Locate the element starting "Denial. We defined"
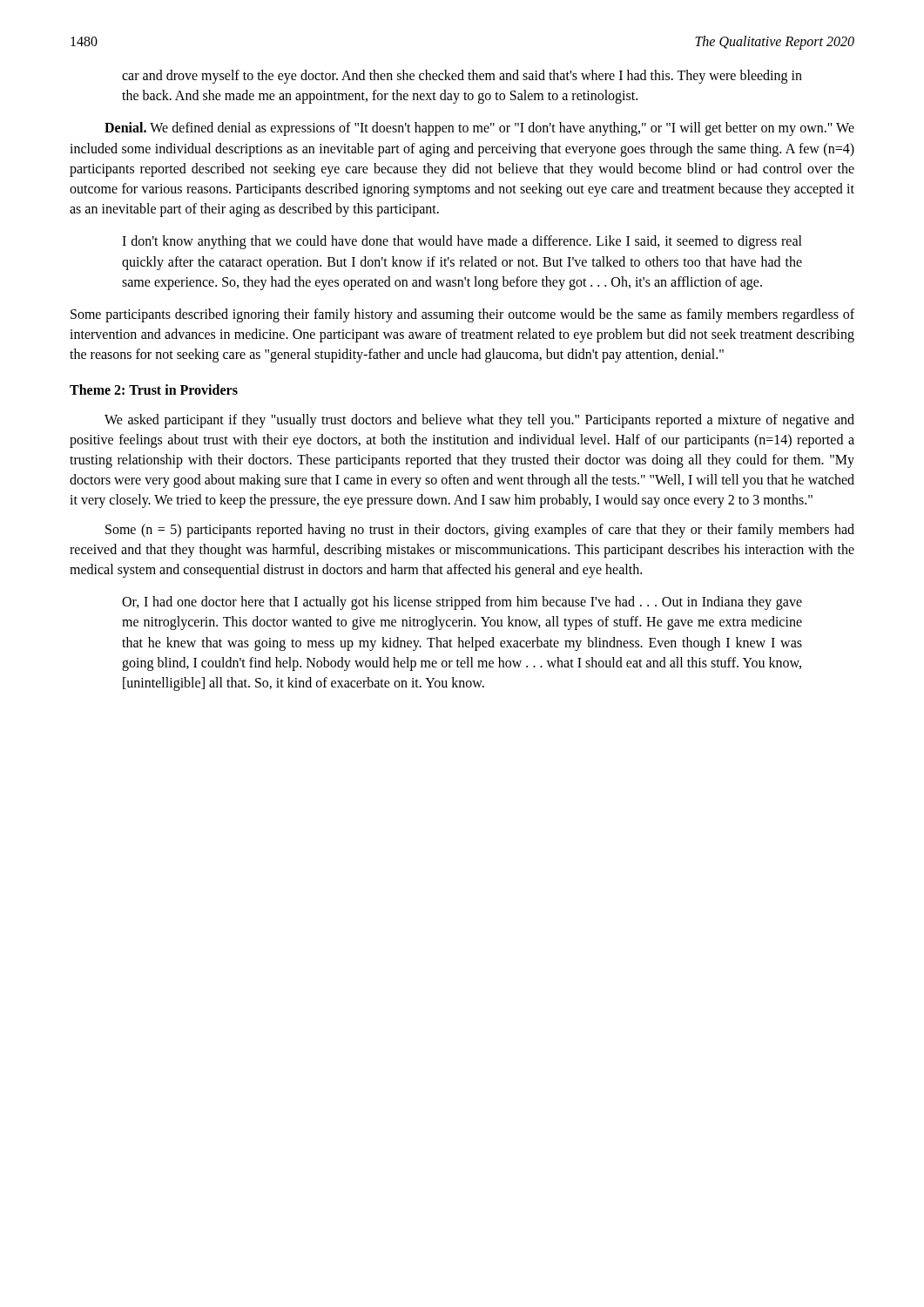924x1307 pixels. point(462,168)
